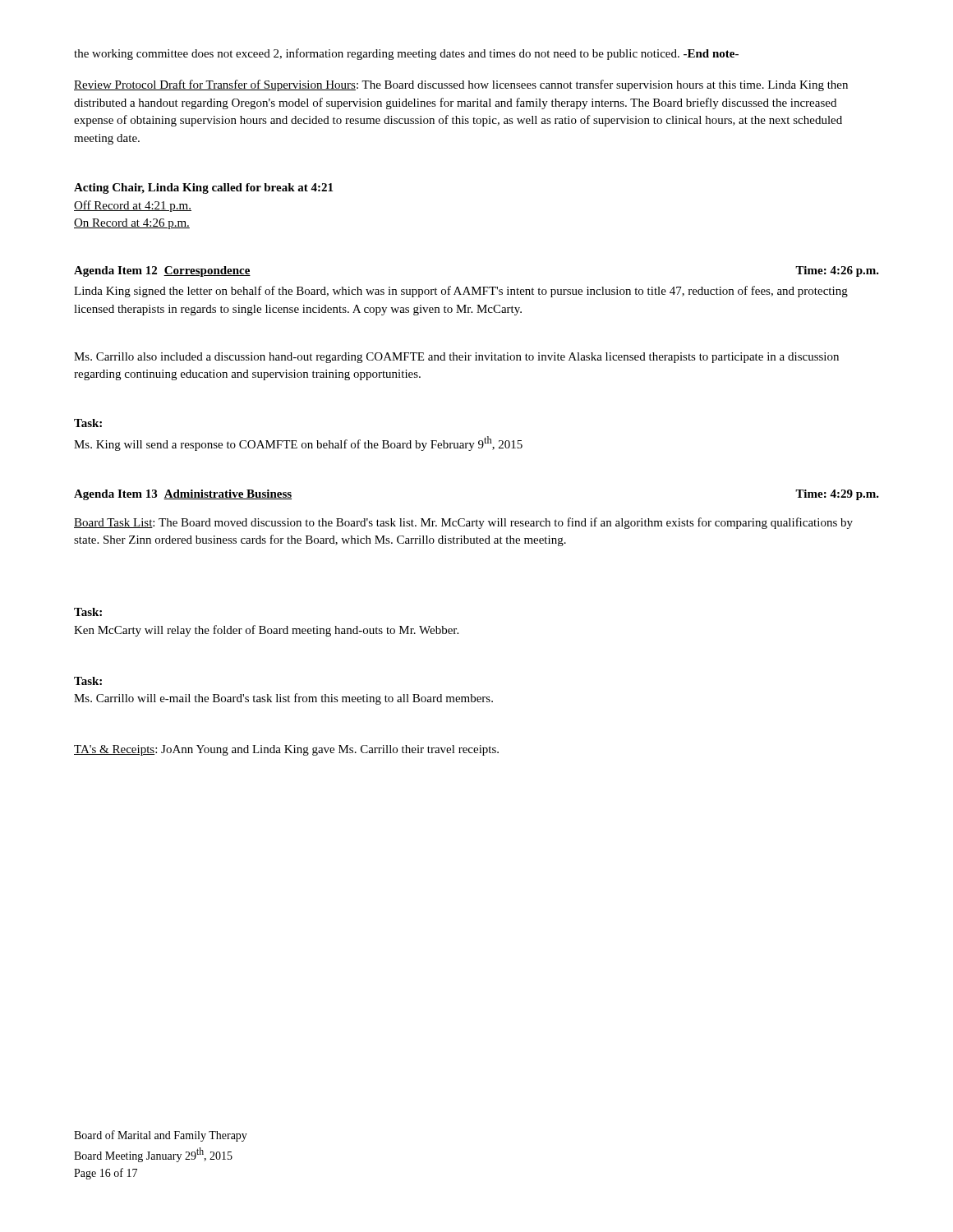Image resolution: width=953 pixels, height=1232 pixels.
Task: Select the text block with the text "Task: Ken McCarty will relay the folder of"
Action: pyautogui.click(x=267, y=621)
